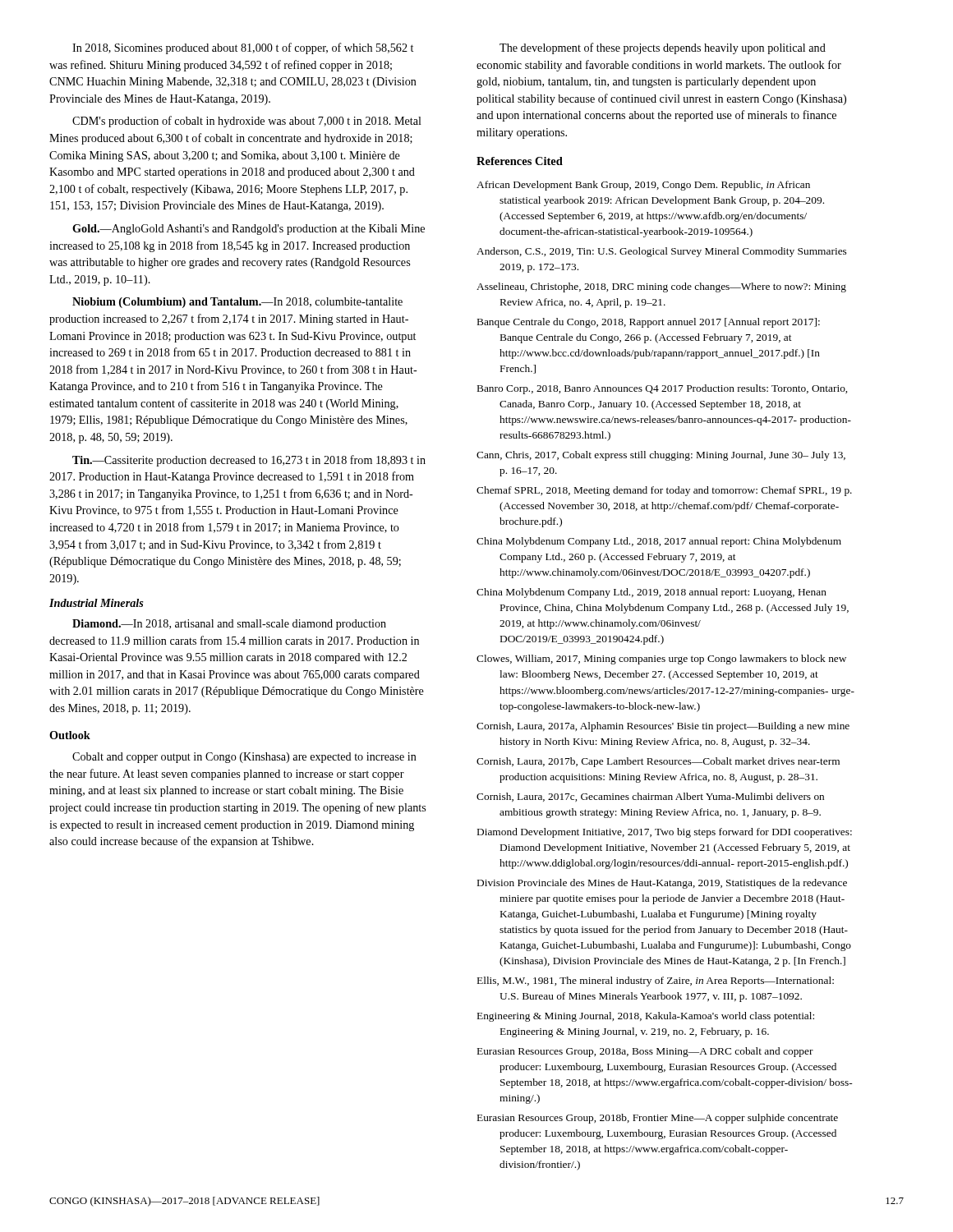Point to the block starting "In 2018, Sicomines produced about 81,000"
The width and height of the screenshot is (953, 1232).
(x=238, y=73)
